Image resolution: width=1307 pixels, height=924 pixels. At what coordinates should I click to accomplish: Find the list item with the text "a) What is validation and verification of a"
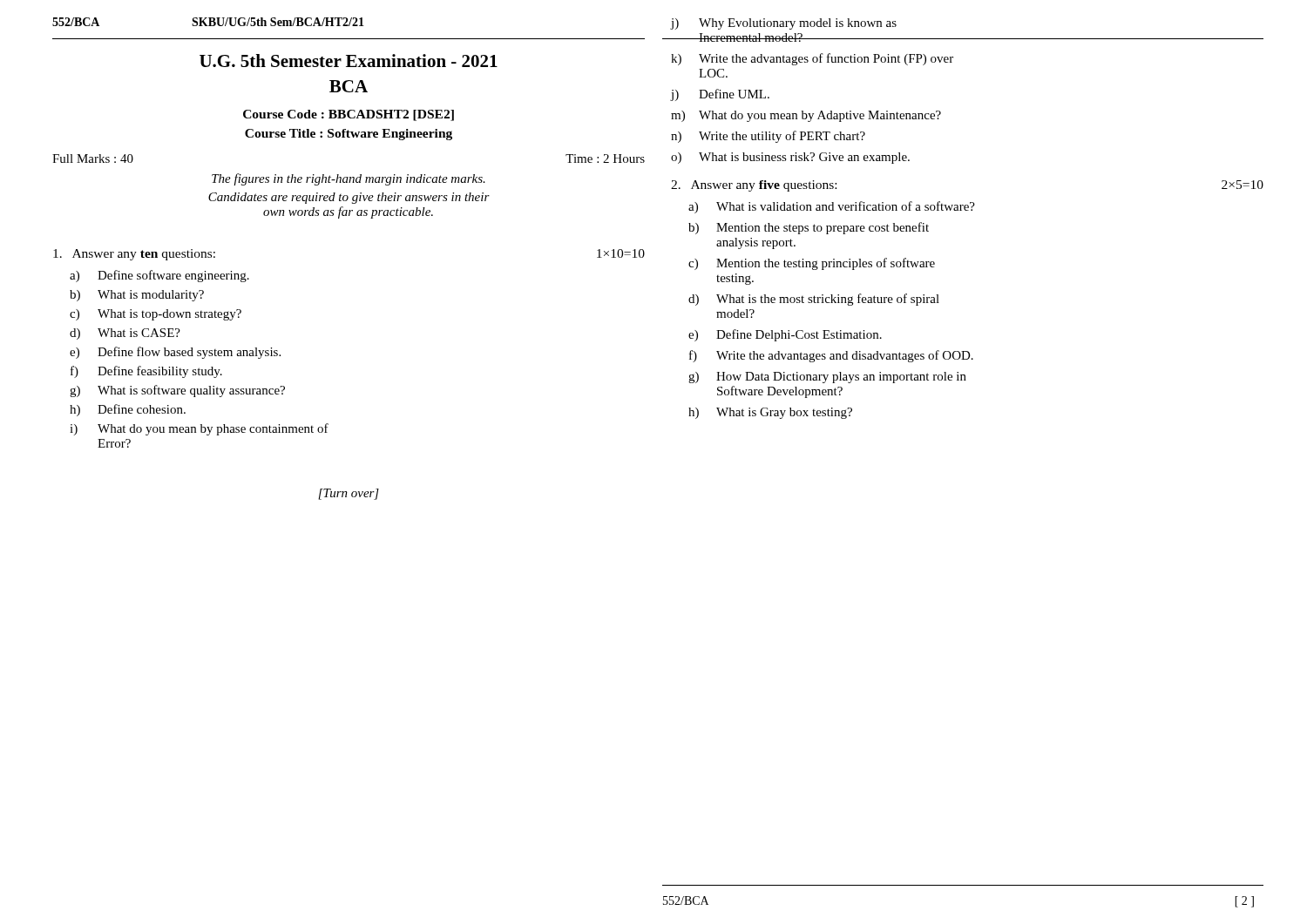click(832, 207)
